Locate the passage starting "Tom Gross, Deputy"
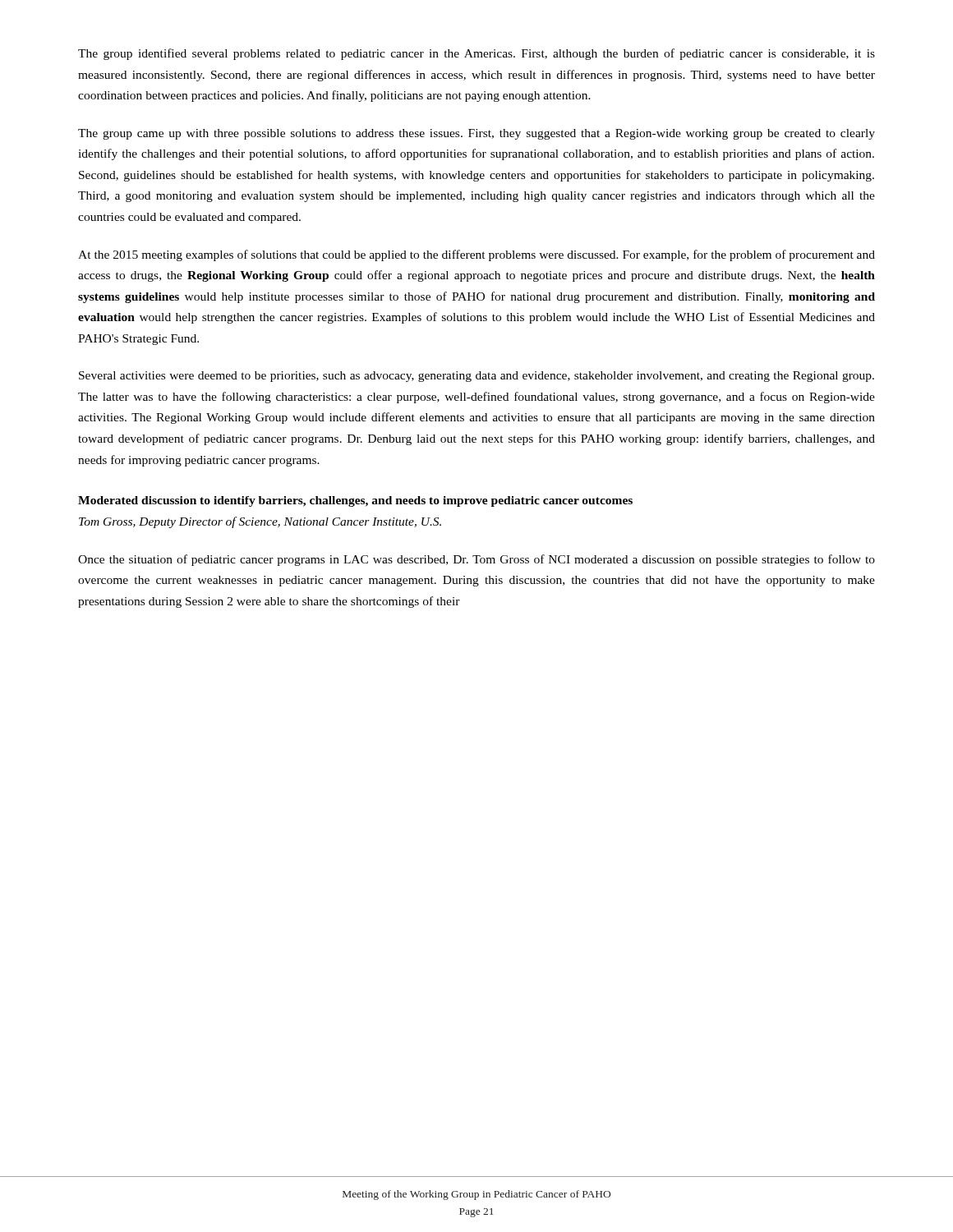This screenshot has width=953, height=1232. [260, 521]
